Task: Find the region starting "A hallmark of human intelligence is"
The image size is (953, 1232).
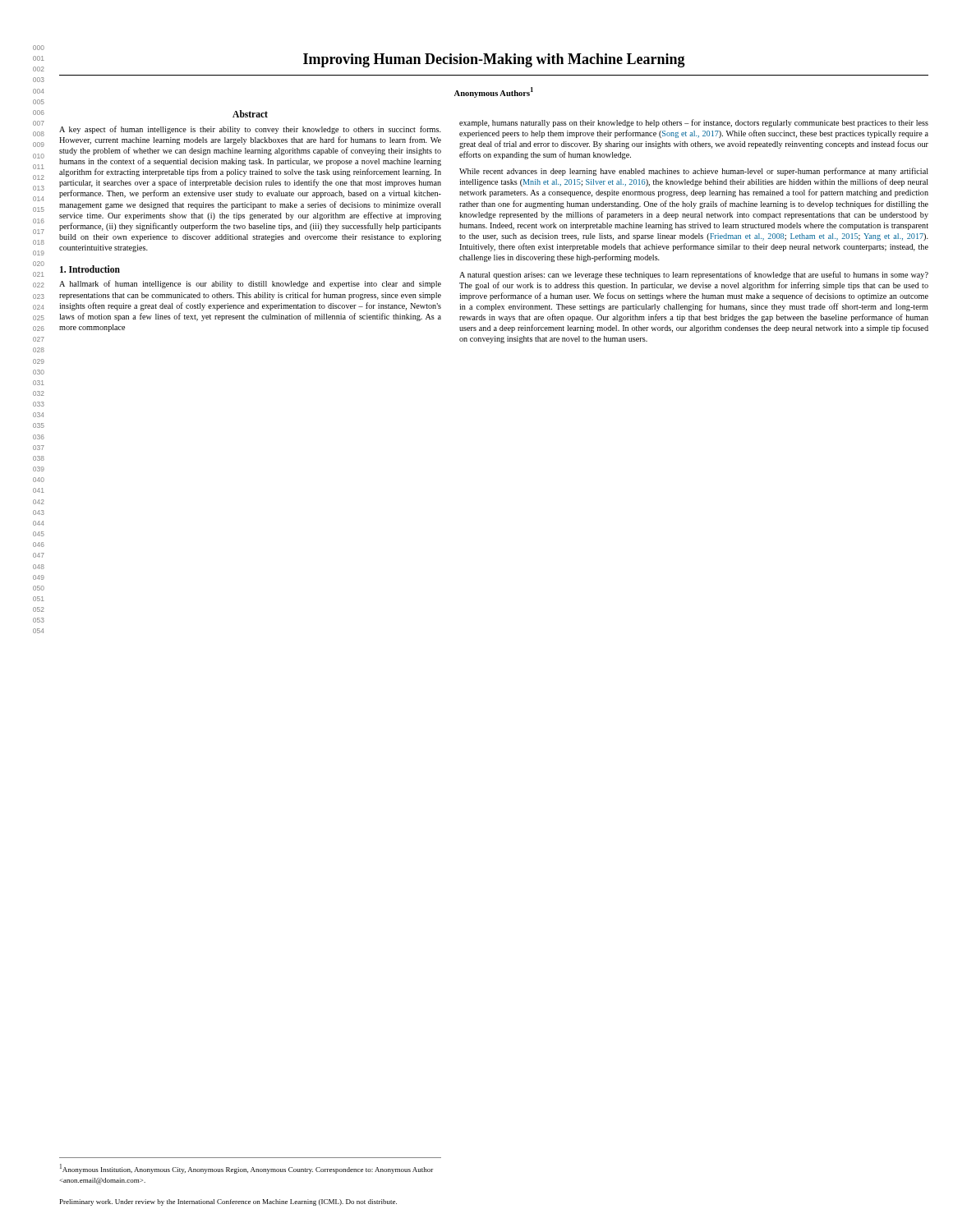Action: [x=250, y=306]
